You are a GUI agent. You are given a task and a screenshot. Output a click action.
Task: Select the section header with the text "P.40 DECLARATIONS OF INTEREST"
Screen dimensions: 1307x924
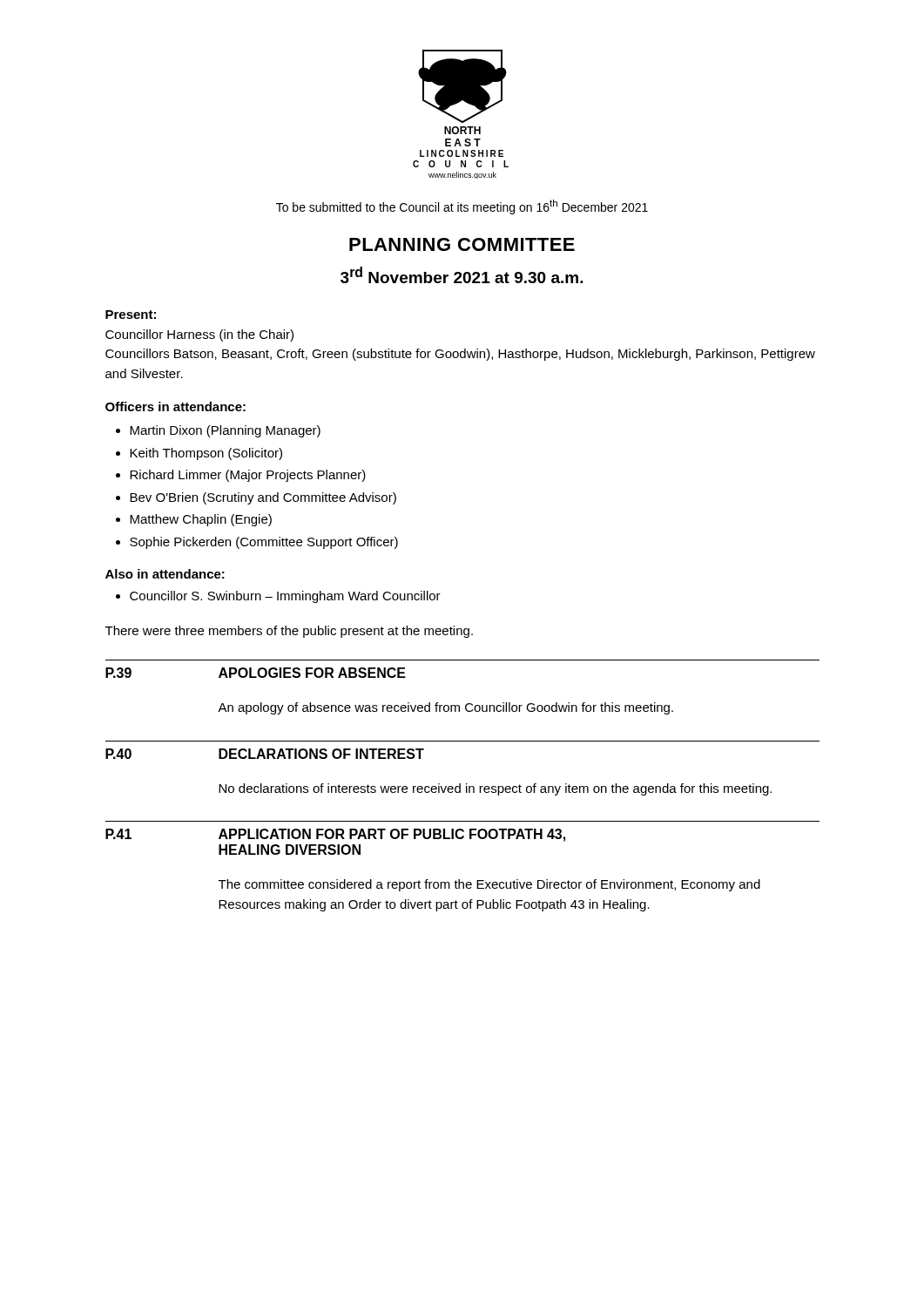coord(264,754)
